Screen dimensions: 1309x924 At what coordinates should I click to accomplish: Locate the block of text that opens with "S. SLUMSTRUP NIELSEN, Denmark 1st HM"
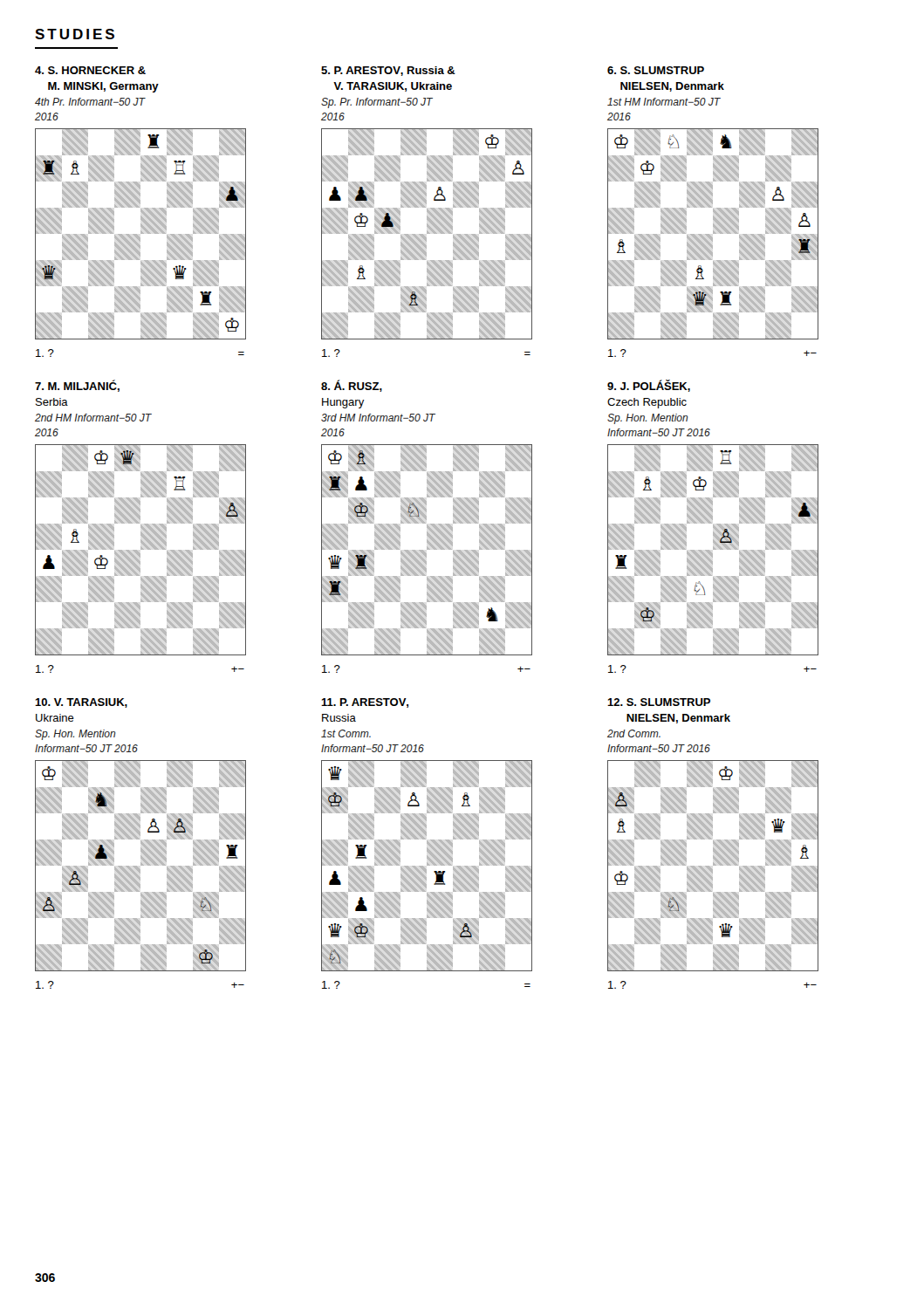click(x=743, y=211)
